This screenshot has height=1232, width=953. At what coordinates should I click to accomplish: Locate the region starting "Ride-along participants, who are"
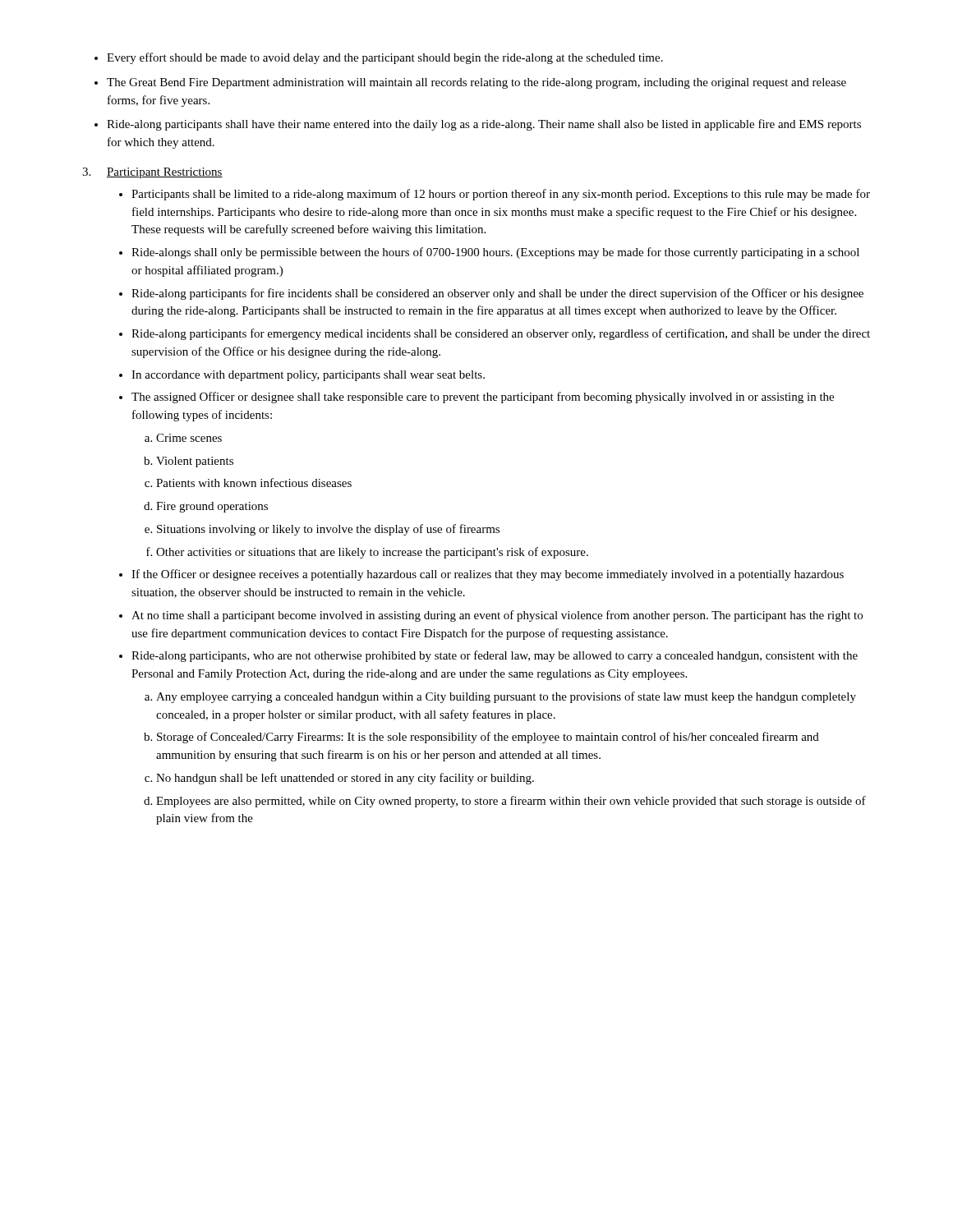coord(501,738)
